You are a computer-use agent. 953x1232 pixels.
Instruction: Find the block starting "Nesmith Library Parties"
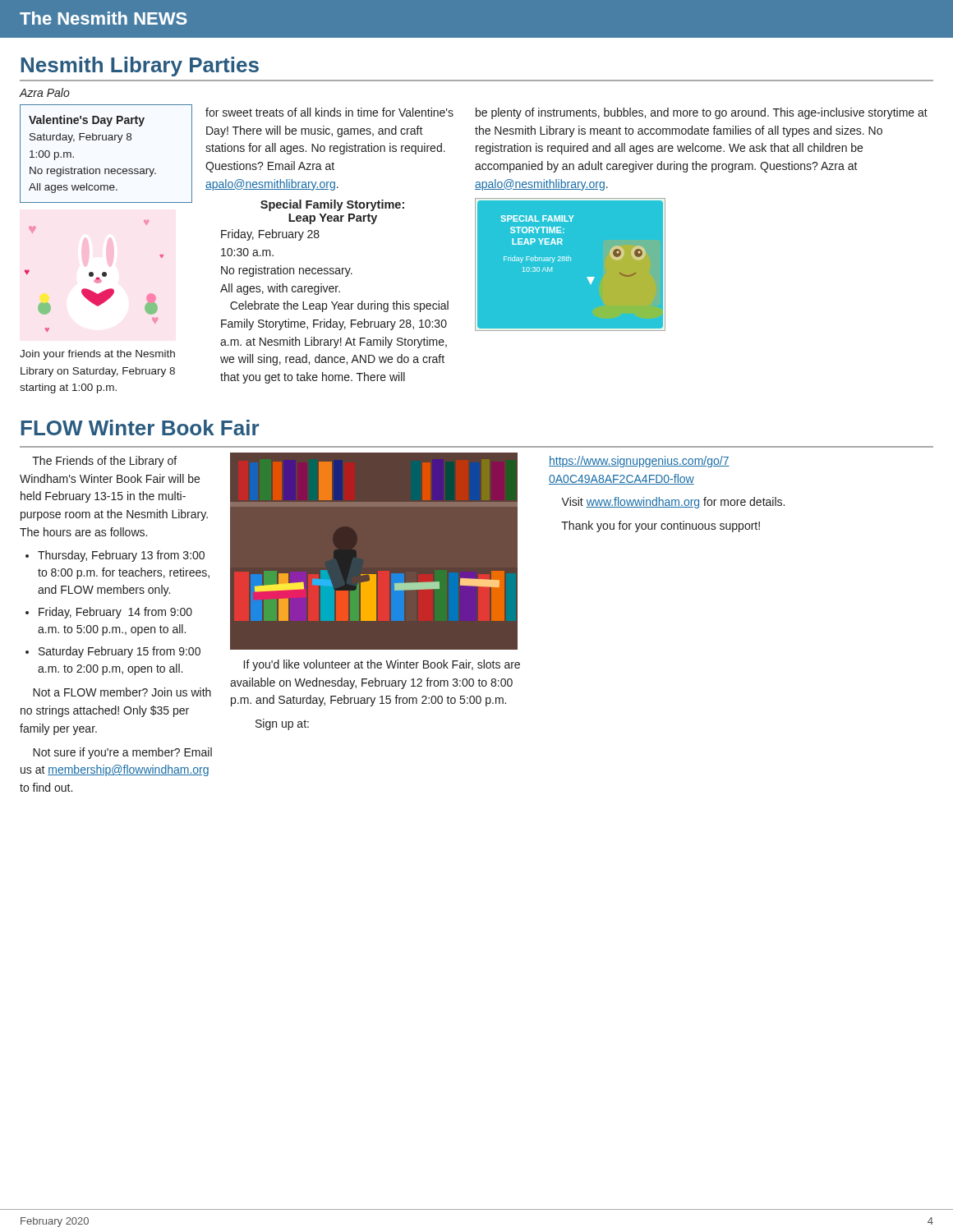pyautogui.click(x=140, y=65)
